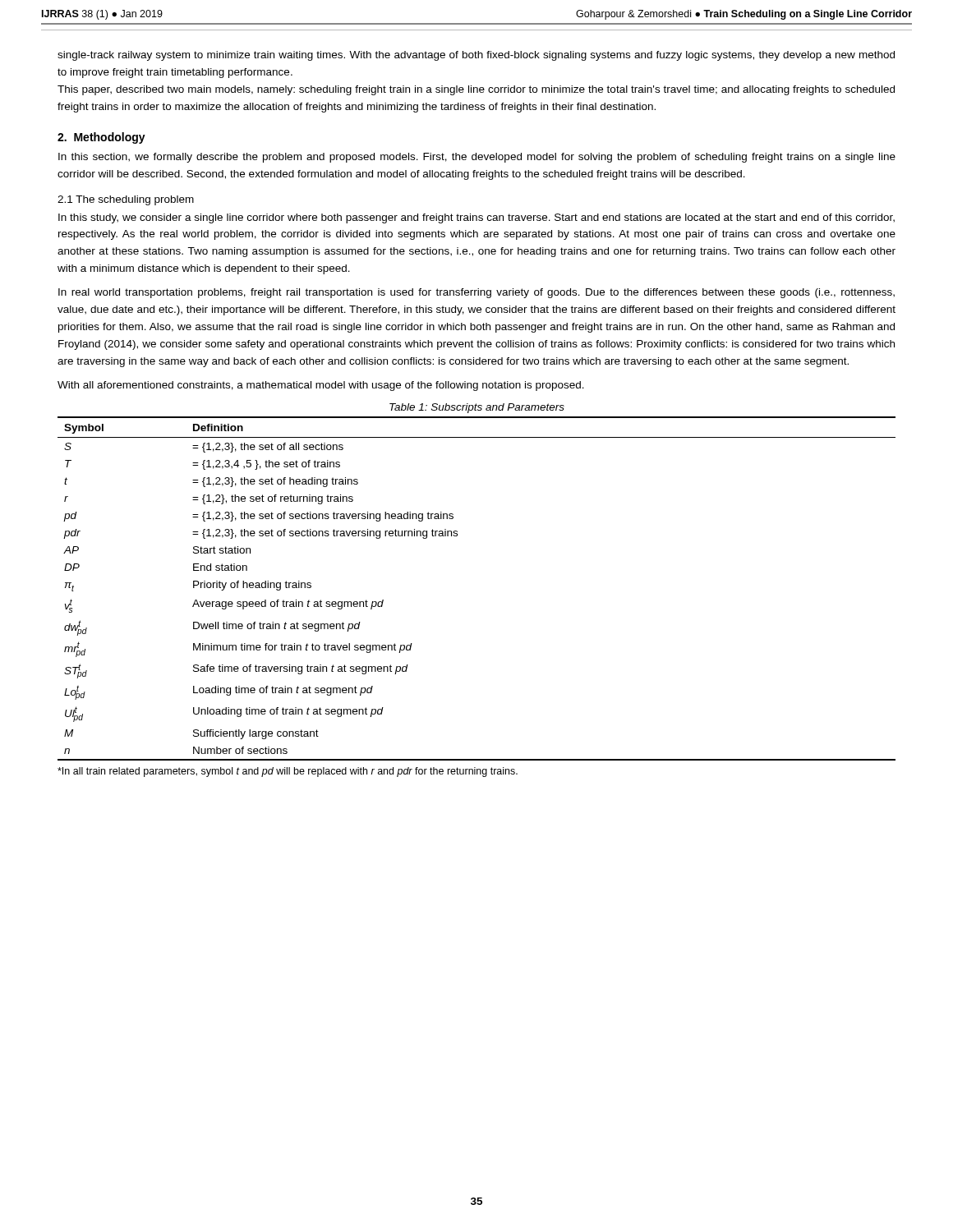Navigate to the element starting "single-track railway system to minimize train waiting"
Screen dimensions: 1232x953
[476, 80]
